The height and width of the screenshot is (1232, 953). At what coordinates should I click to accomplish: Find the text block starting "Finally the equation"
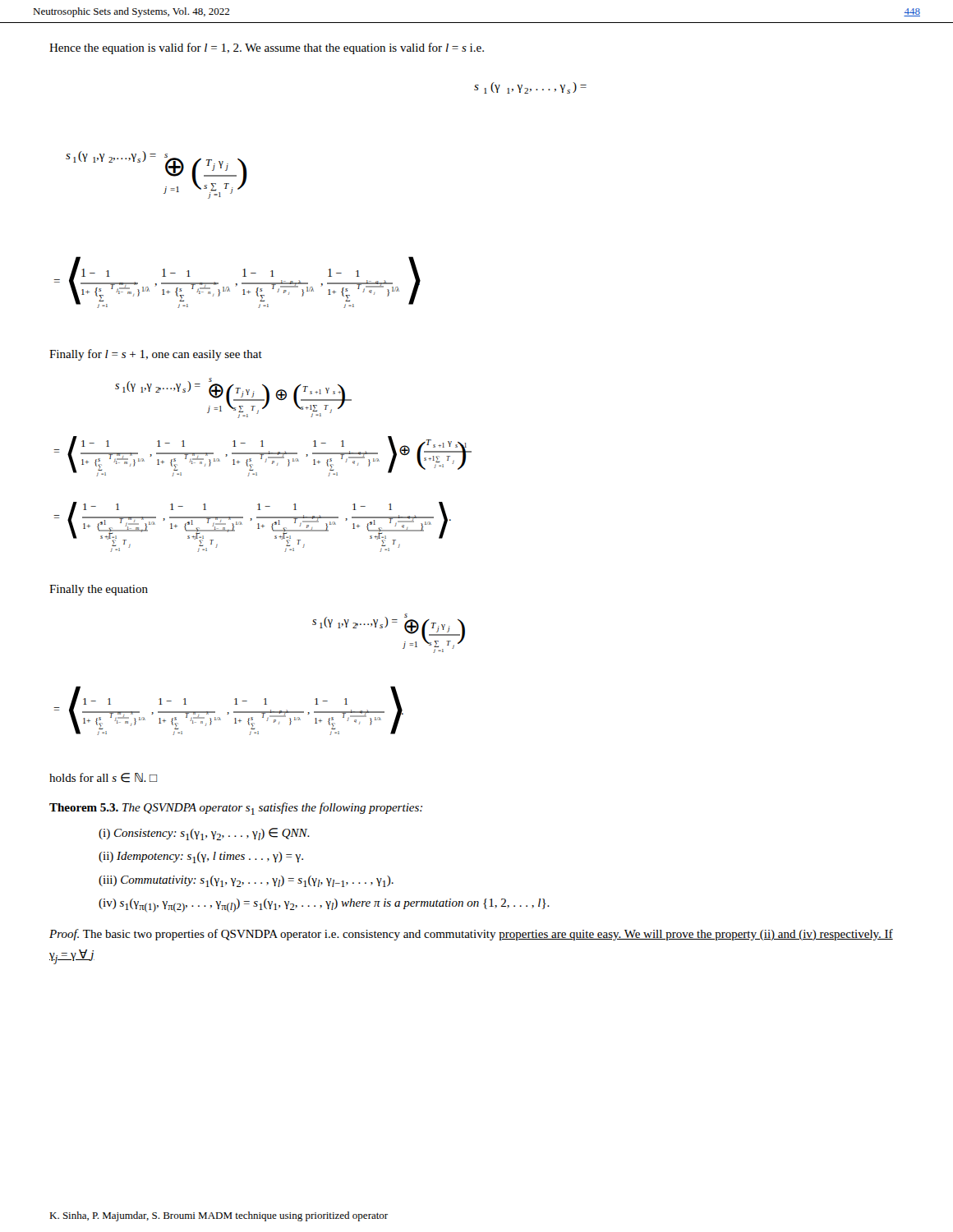coord(99,589)
